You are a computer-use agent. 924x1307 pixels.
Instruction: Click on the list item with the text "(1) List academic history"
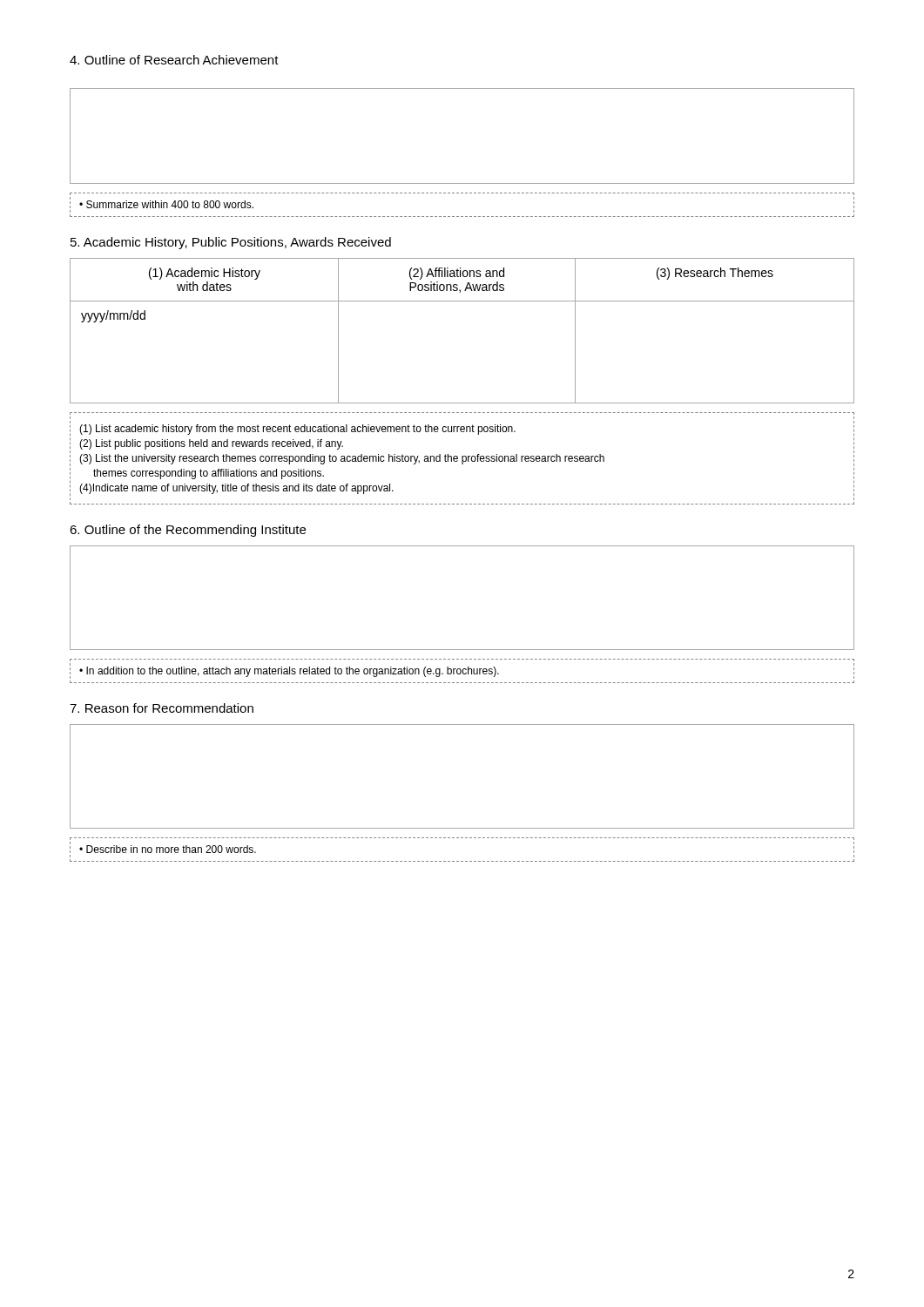click(x=462, y=458)
